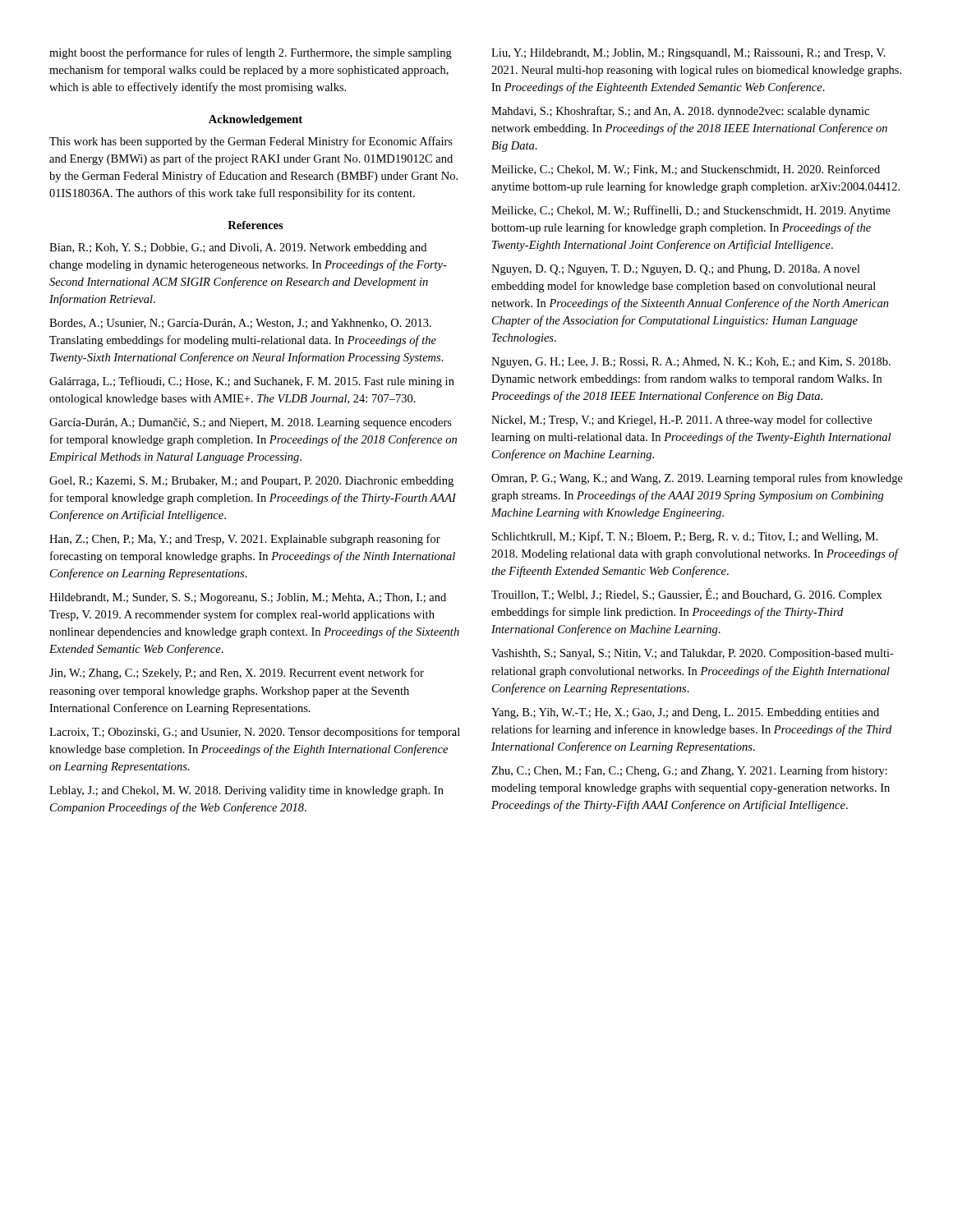Find the block on this page that starts "Jin, W.; Zhang, C.;"
Screen dimensions: 1232x953
click(x=236, y=690)
